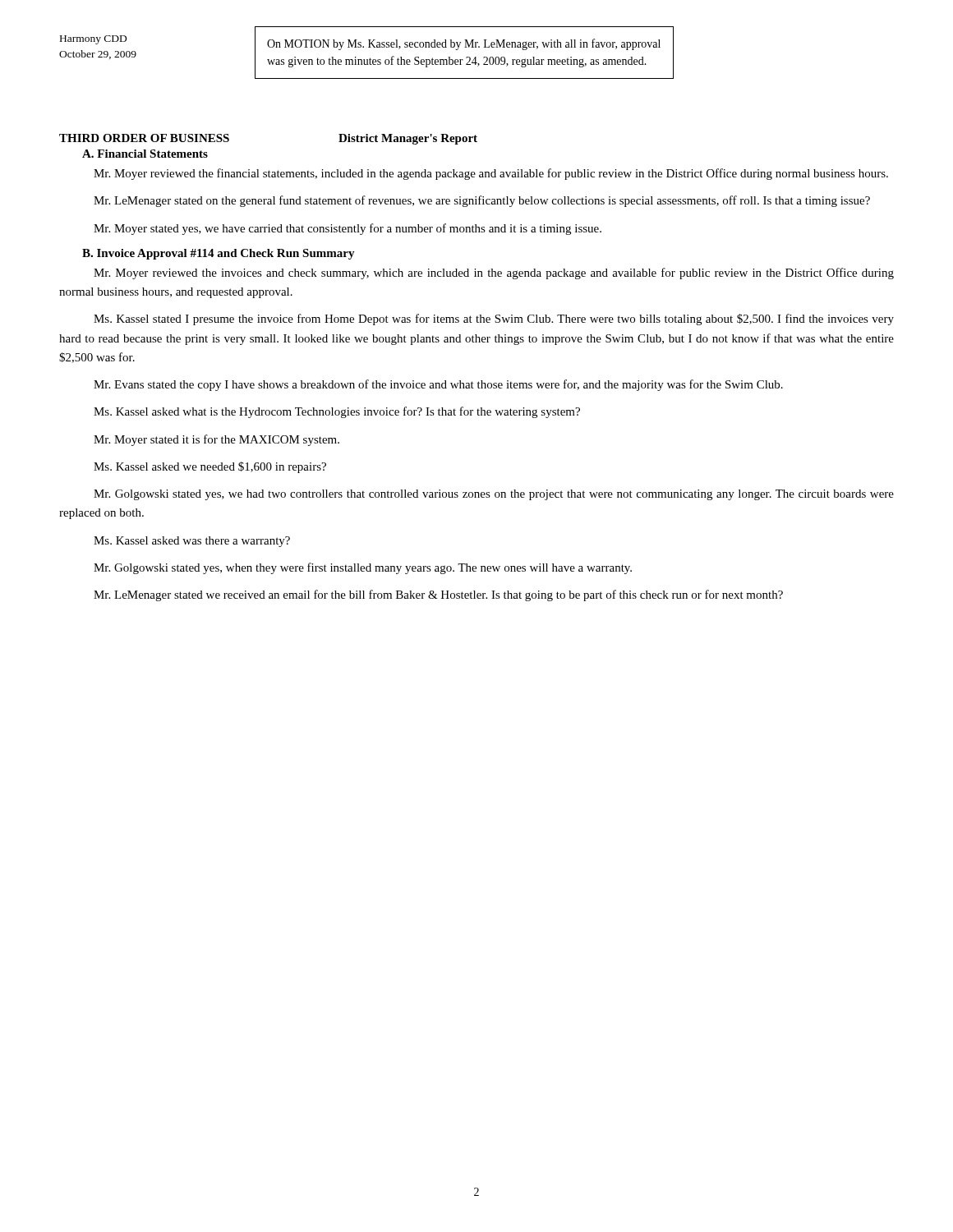Viewport: 953px width, 1232px height.
Task: Find "A. Financial Statements" on this page
Action: [145, 154]
